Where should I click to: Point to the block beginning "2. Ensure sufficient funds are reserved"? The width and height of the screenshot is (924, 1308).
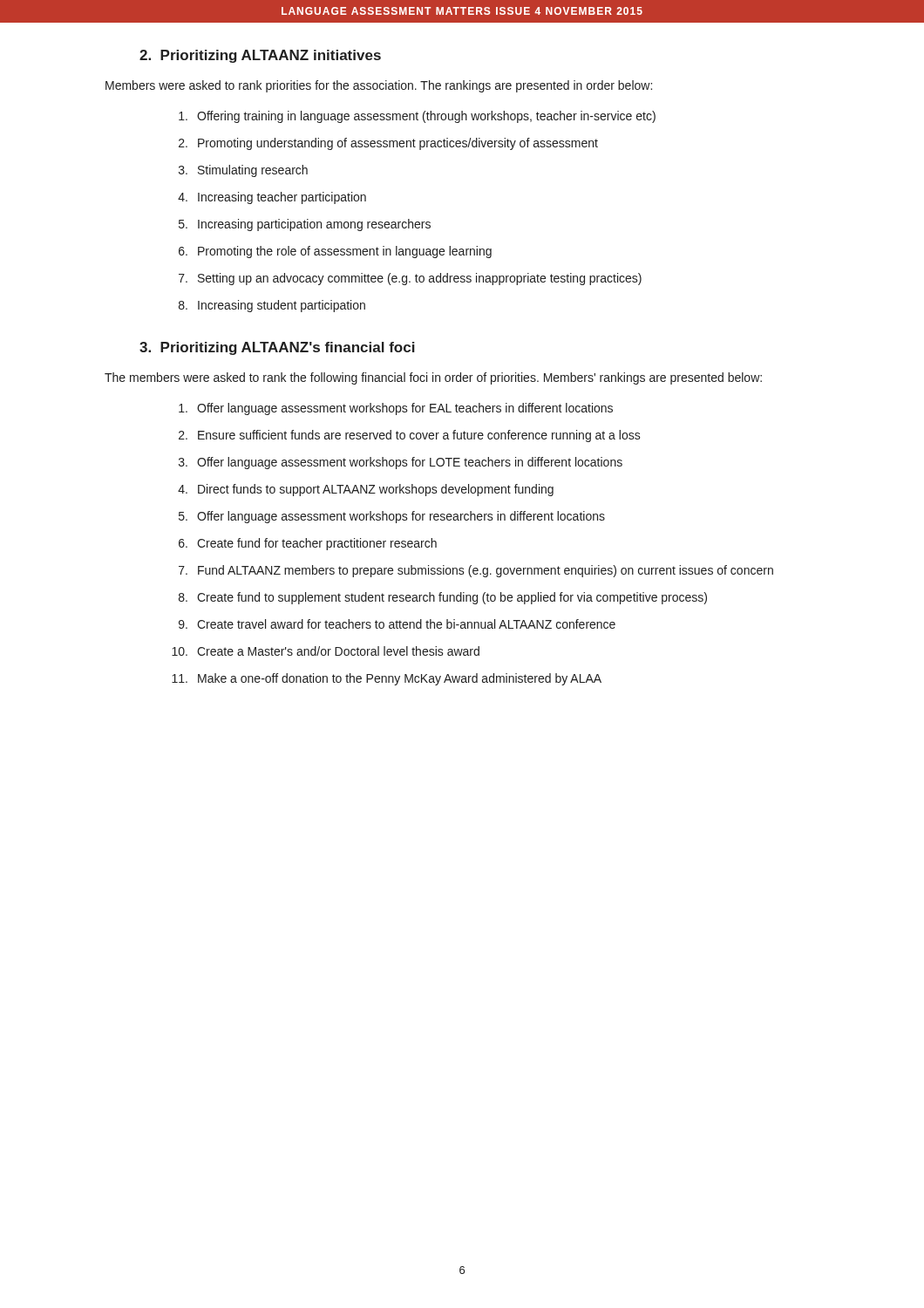pyautogui.click(x=488, y=436)
